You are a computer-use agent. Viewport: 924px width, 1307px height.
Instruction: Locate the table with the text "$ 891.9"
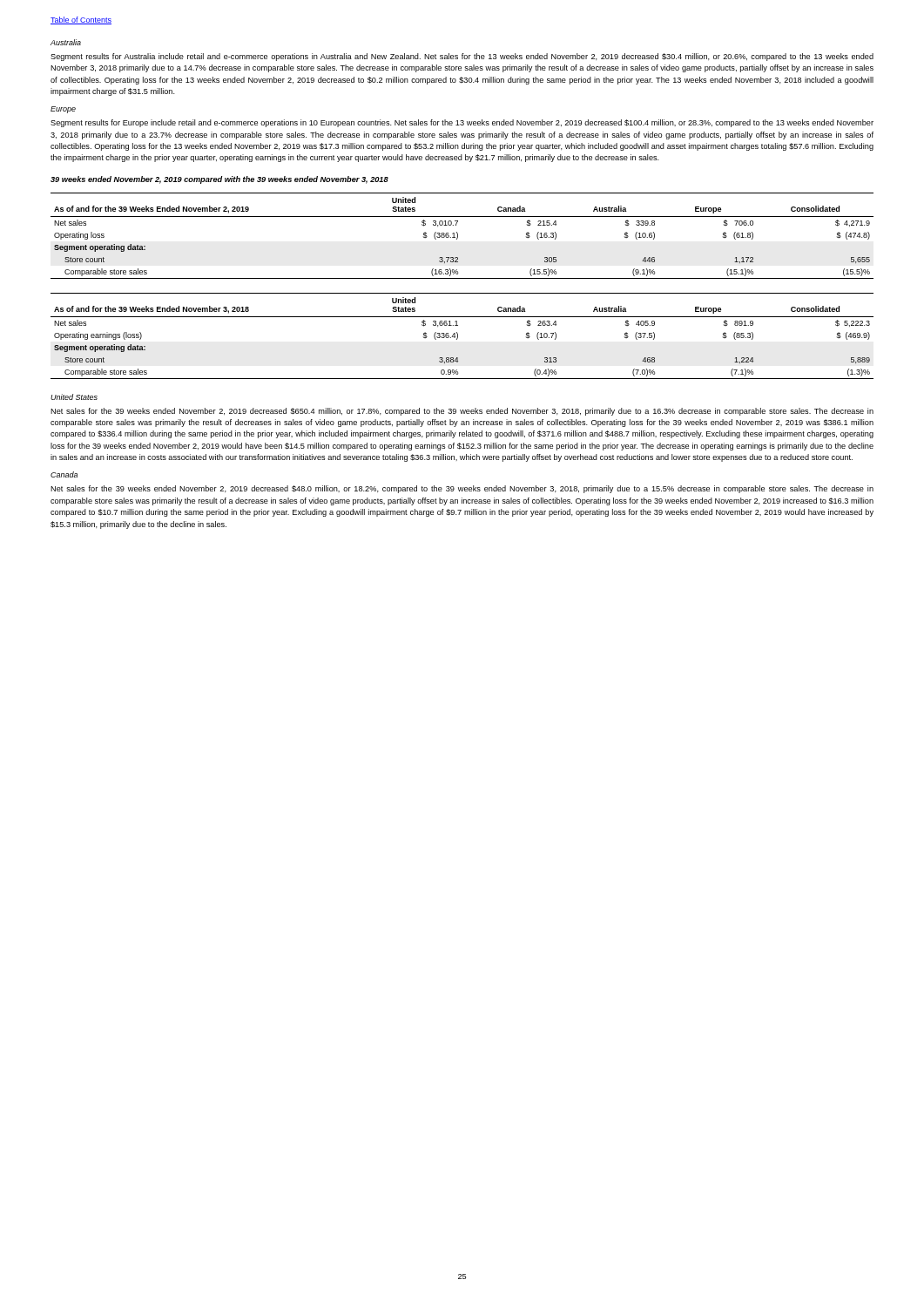(462, 336)
